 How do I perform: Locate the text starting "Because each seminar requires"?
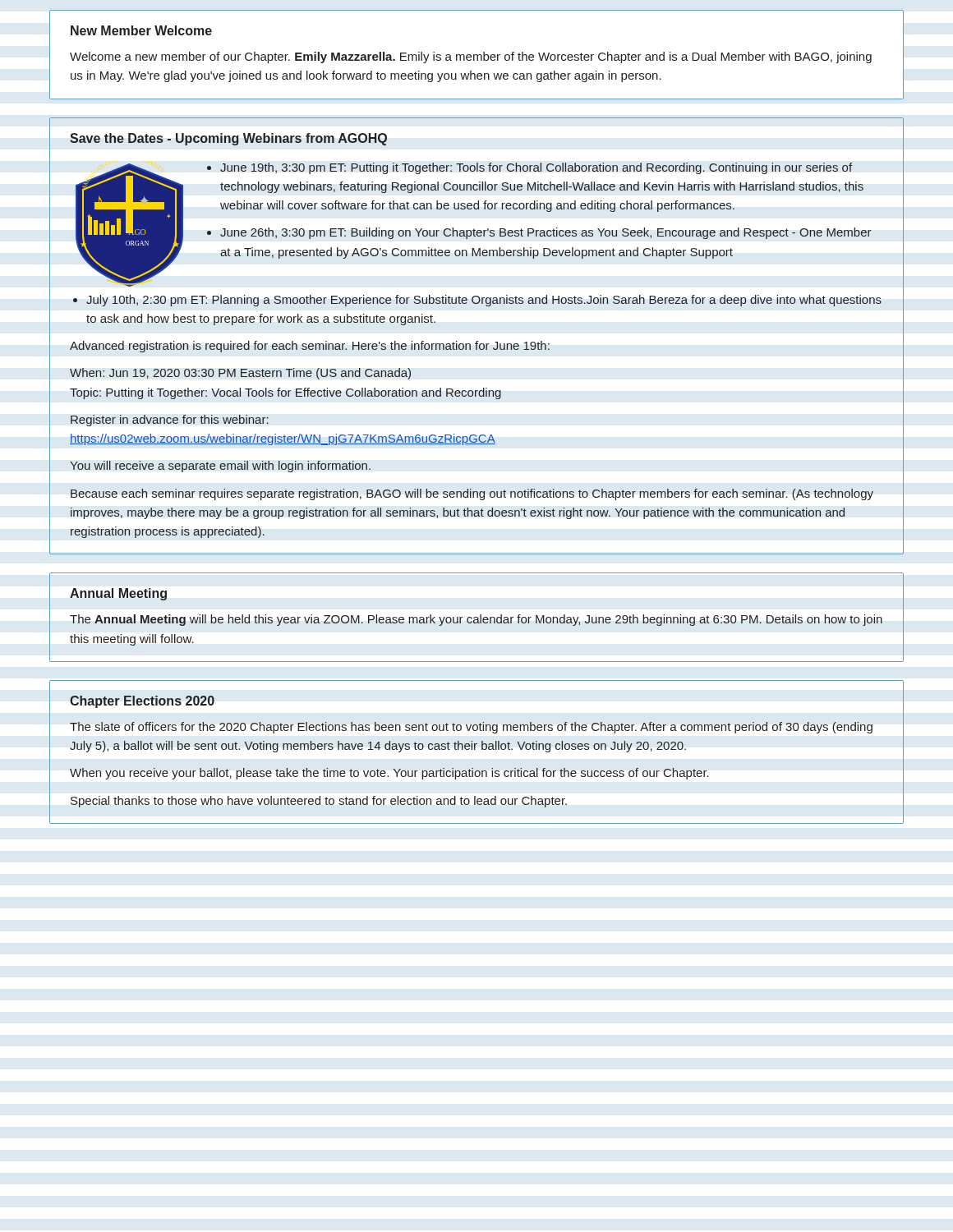[472, 512]
